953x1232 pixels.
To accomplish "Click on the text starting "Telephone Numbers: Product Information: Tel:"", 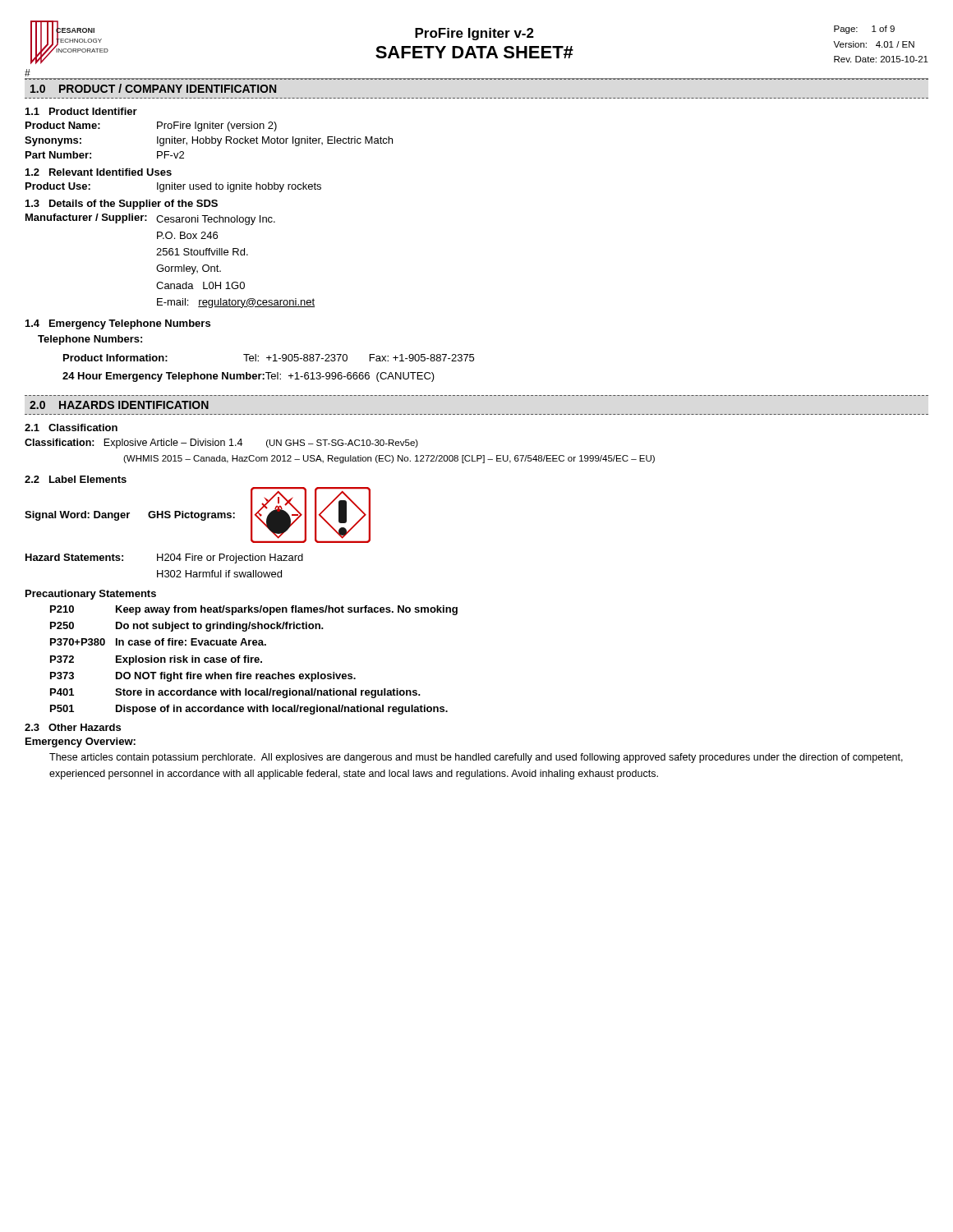I will 483,358.
